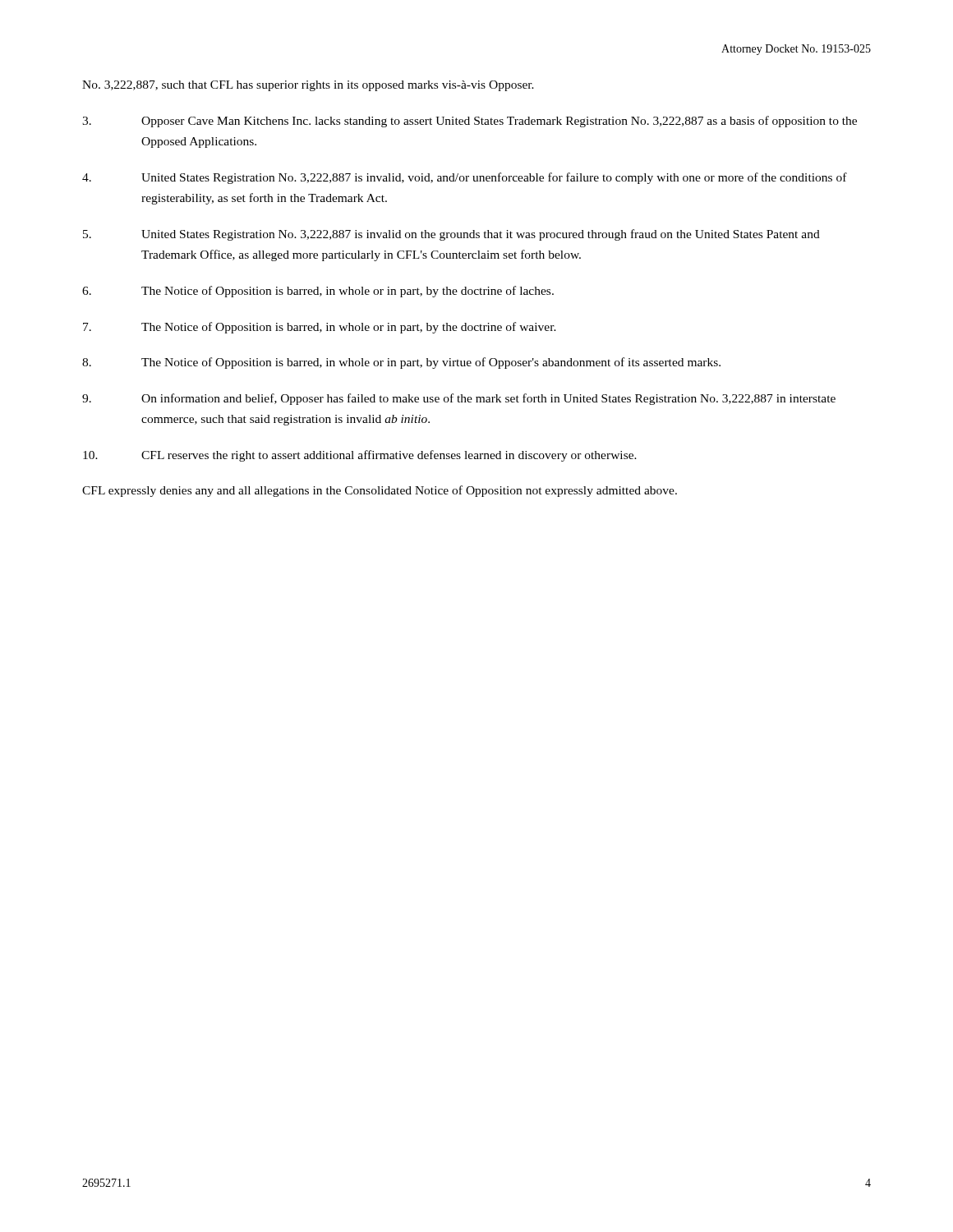This screenshot has height=1232, width=953.
Task: Point to the block beginning "6. The Notice of Opposition is barred, in"
Action: coord(476,291)
